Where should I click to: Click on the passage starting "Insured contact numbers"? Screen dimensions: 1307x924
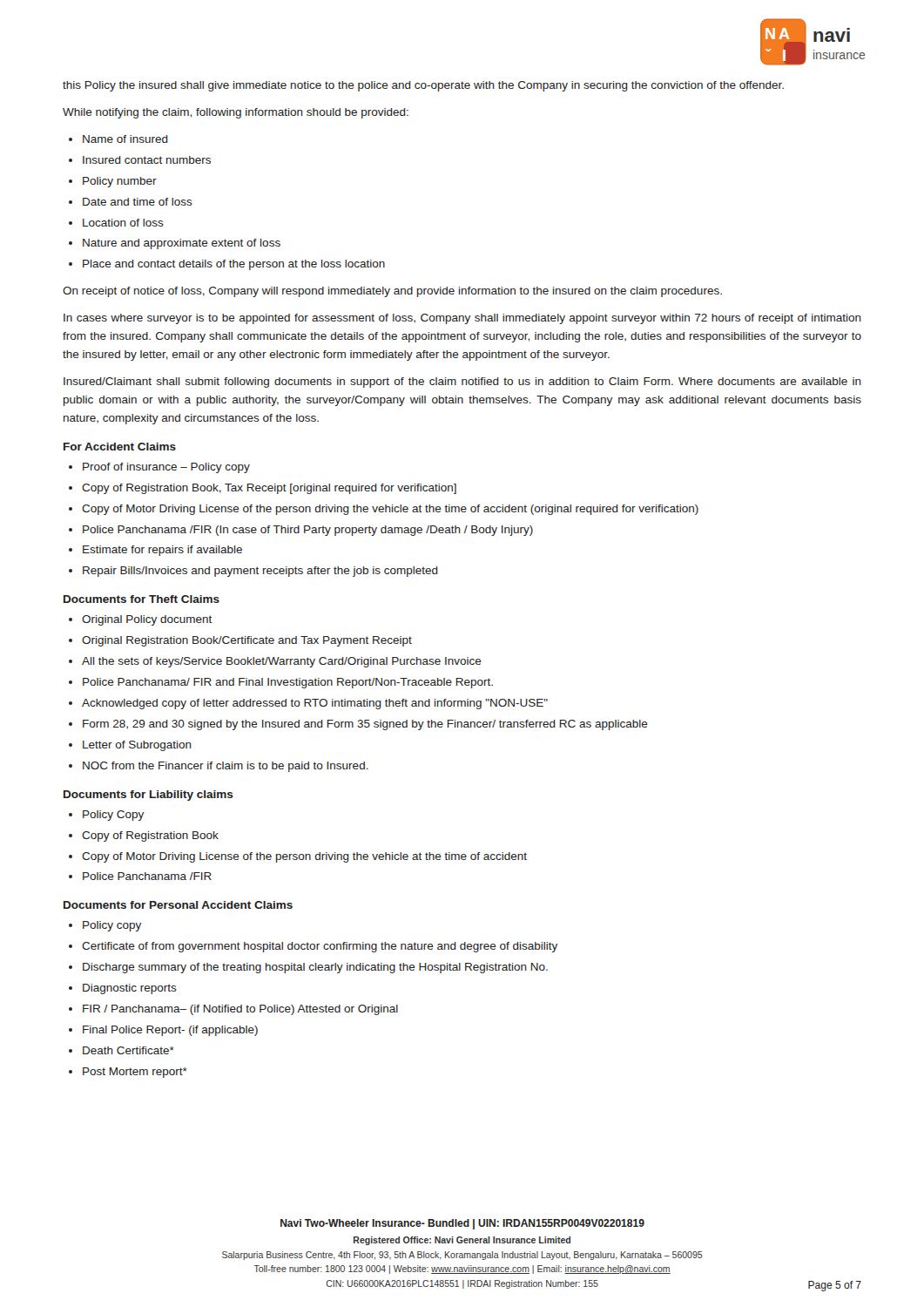tap(147, 160)
